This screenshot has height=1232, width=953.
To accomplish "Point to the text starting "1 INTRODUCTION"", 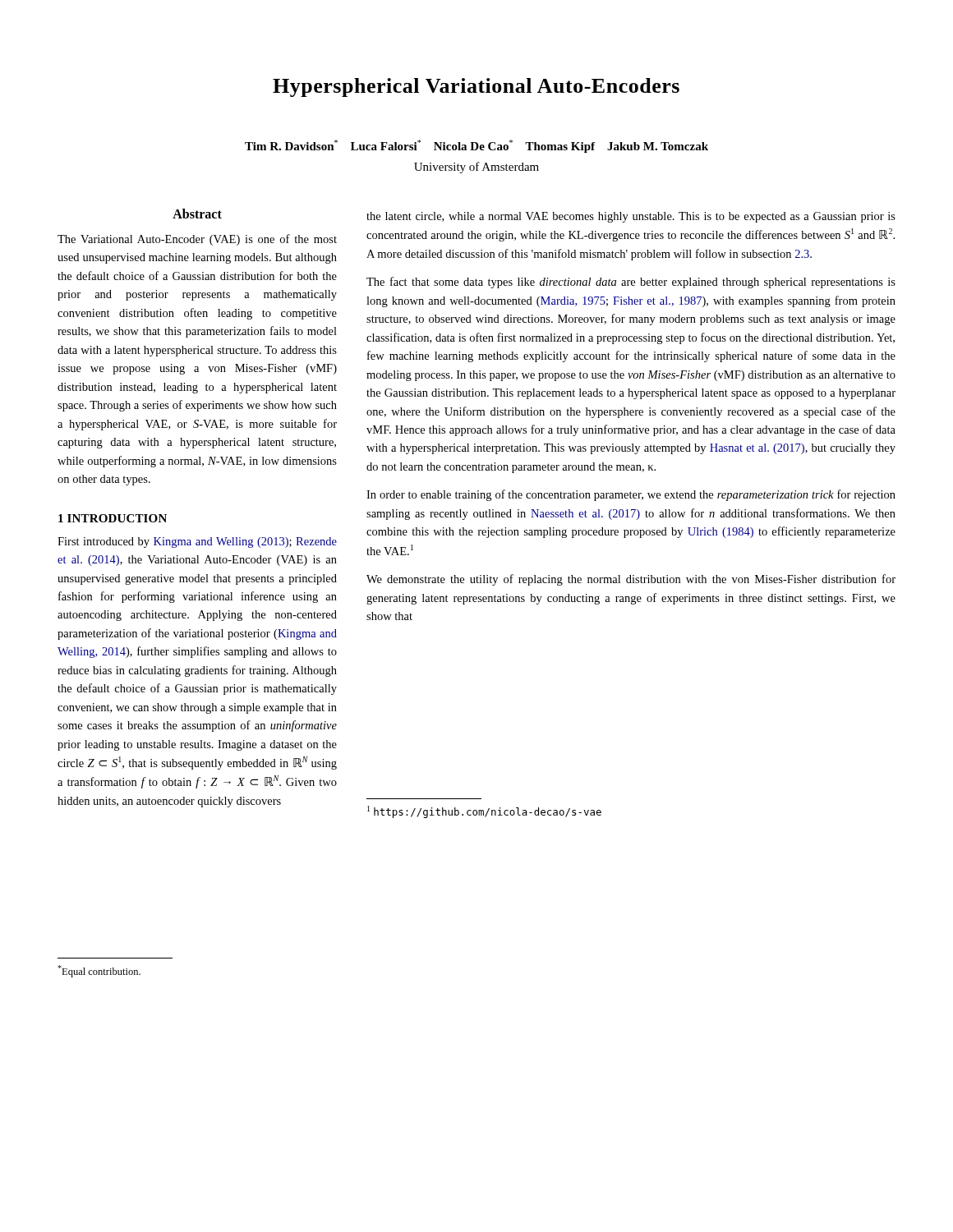I will click(112, 518).
